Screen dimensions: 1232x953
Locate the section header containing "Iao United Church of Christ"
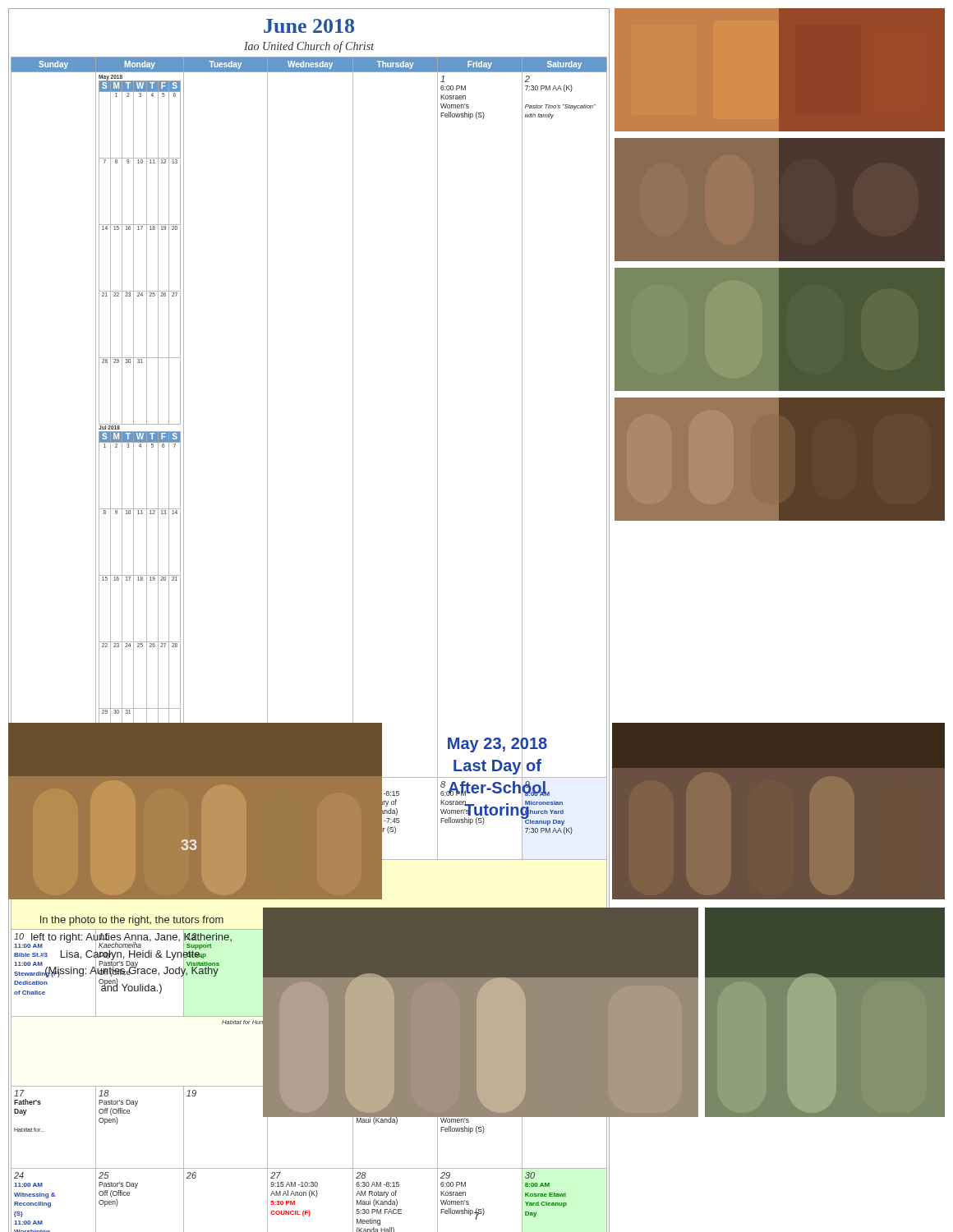(309, 46)
